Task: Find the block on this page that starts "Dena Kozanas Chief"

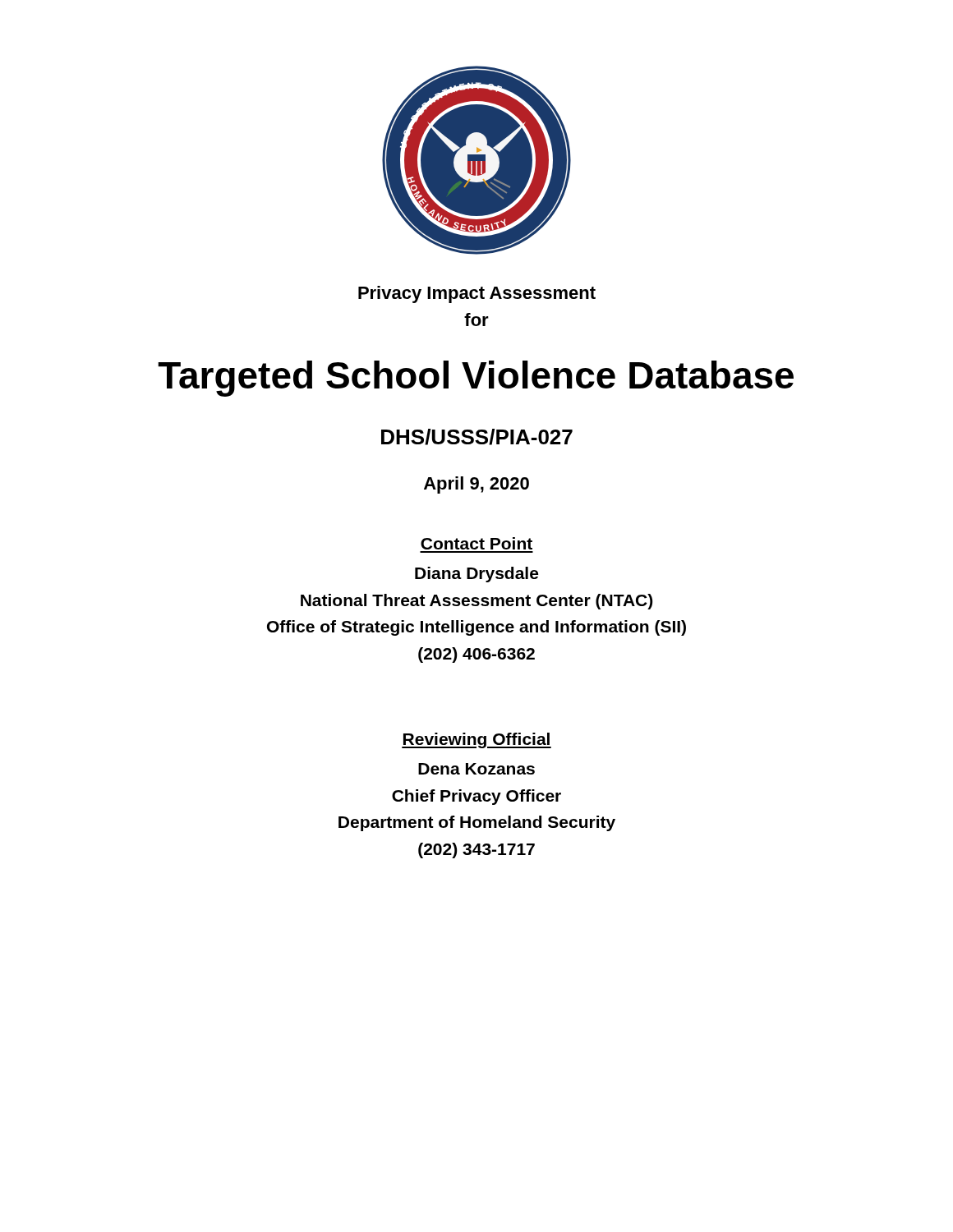Action: click(476, 809)
